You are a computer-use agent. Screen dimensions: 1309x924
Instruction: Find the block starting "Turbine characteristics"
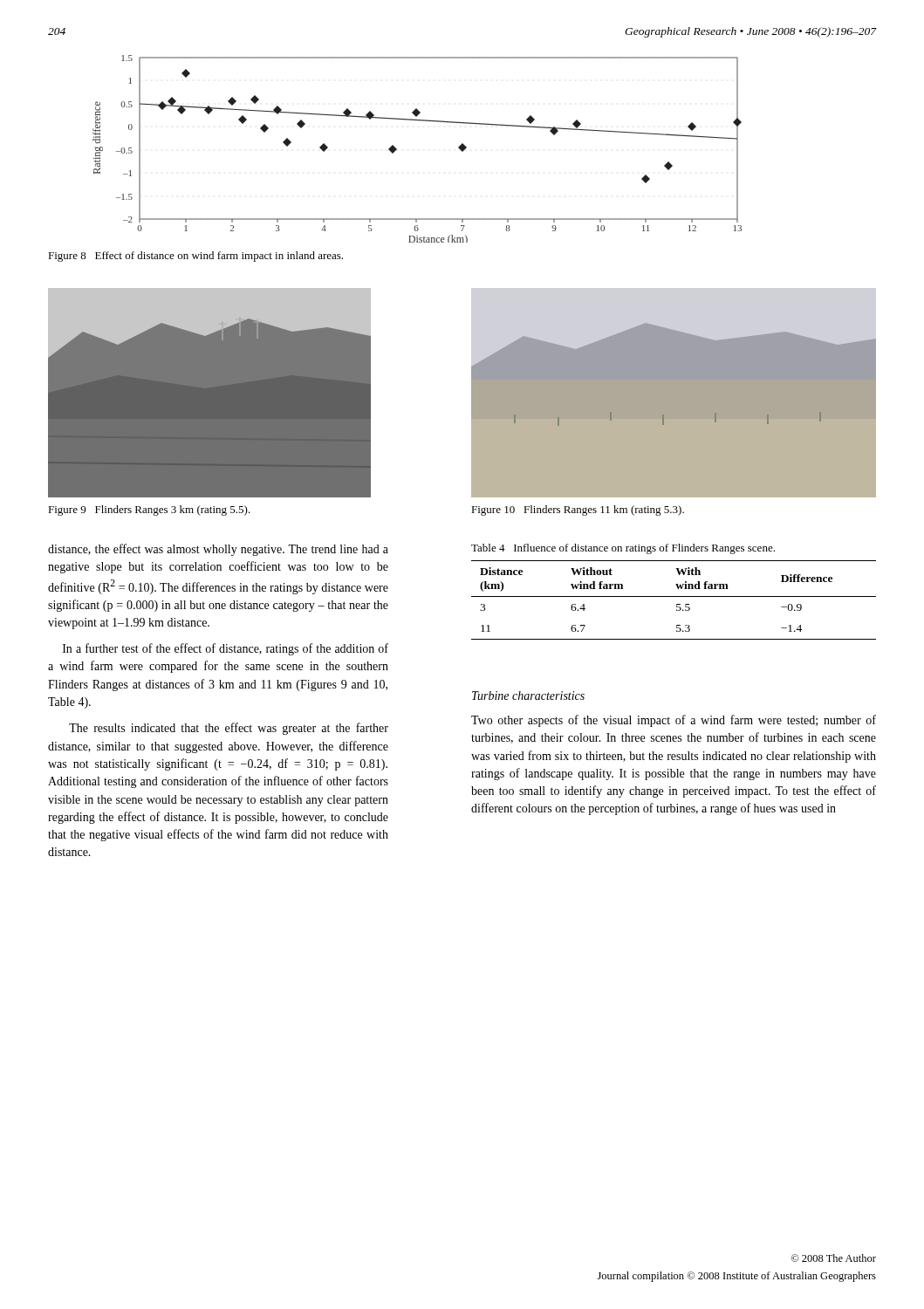[528, 696]
